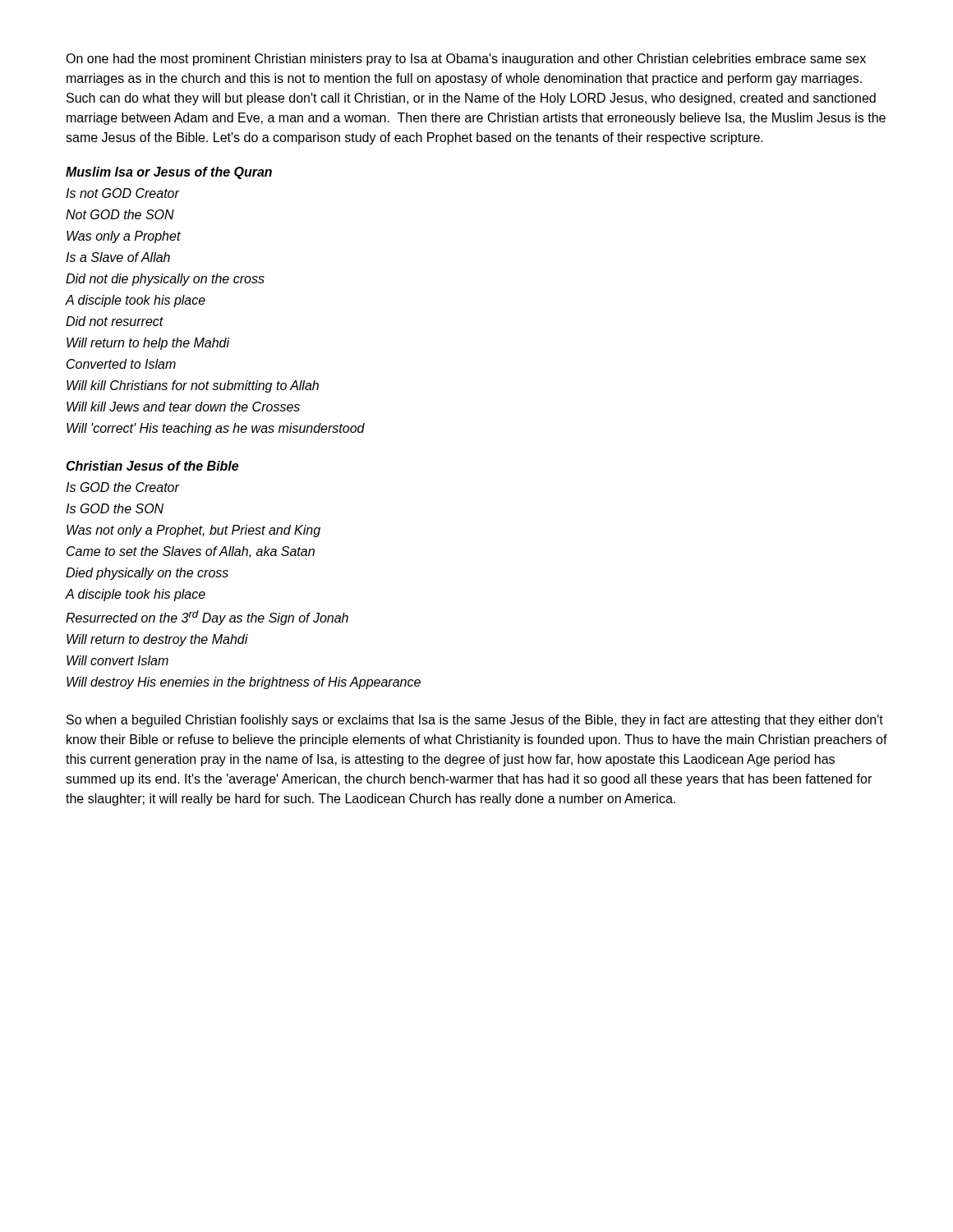Find the text starting "Will return to help the Mahdi"
953x1232 pixels.
point(148,343)
